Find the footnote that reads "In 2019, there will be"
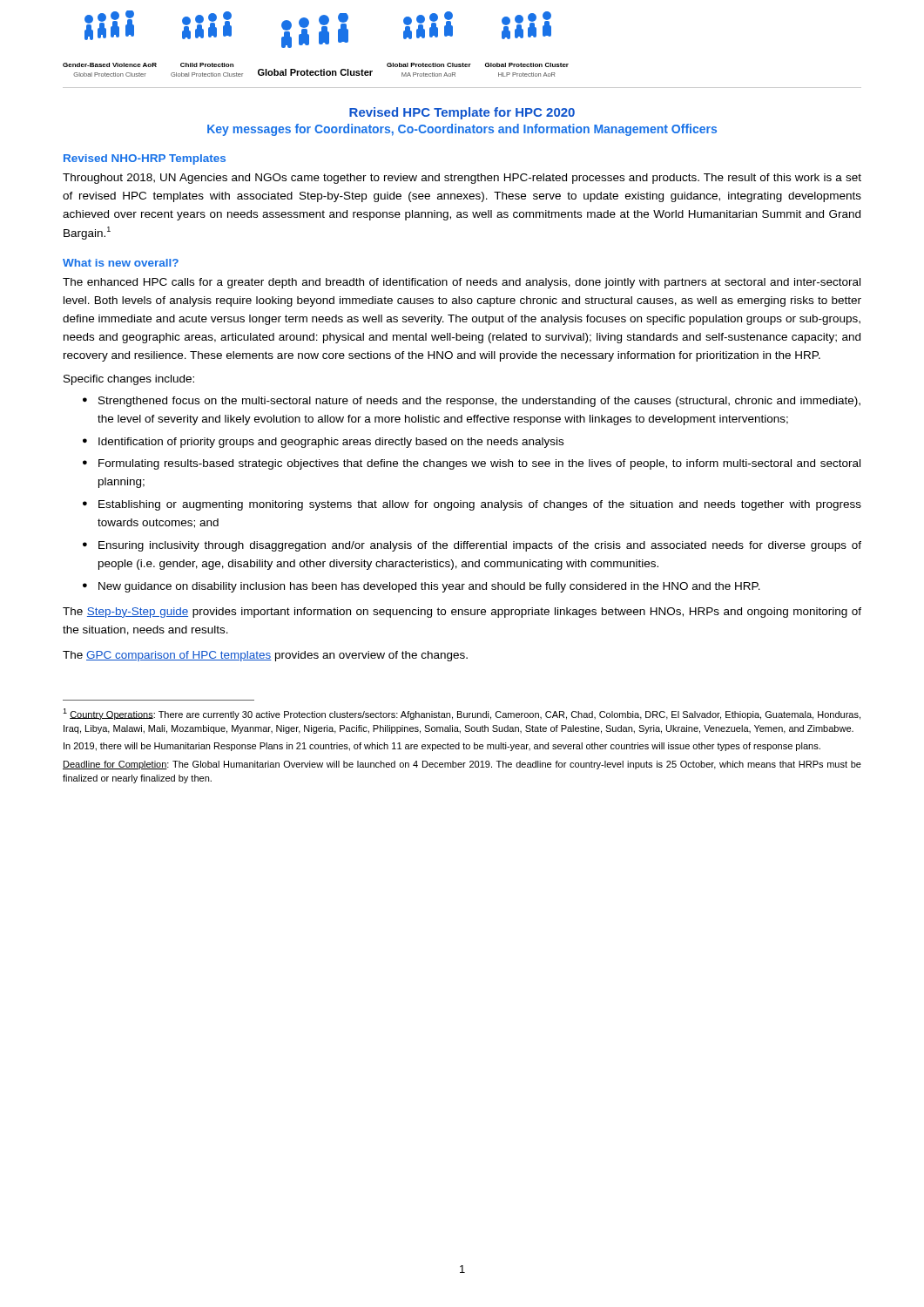This screenshot has width=924, height=1307. point(442,746)
